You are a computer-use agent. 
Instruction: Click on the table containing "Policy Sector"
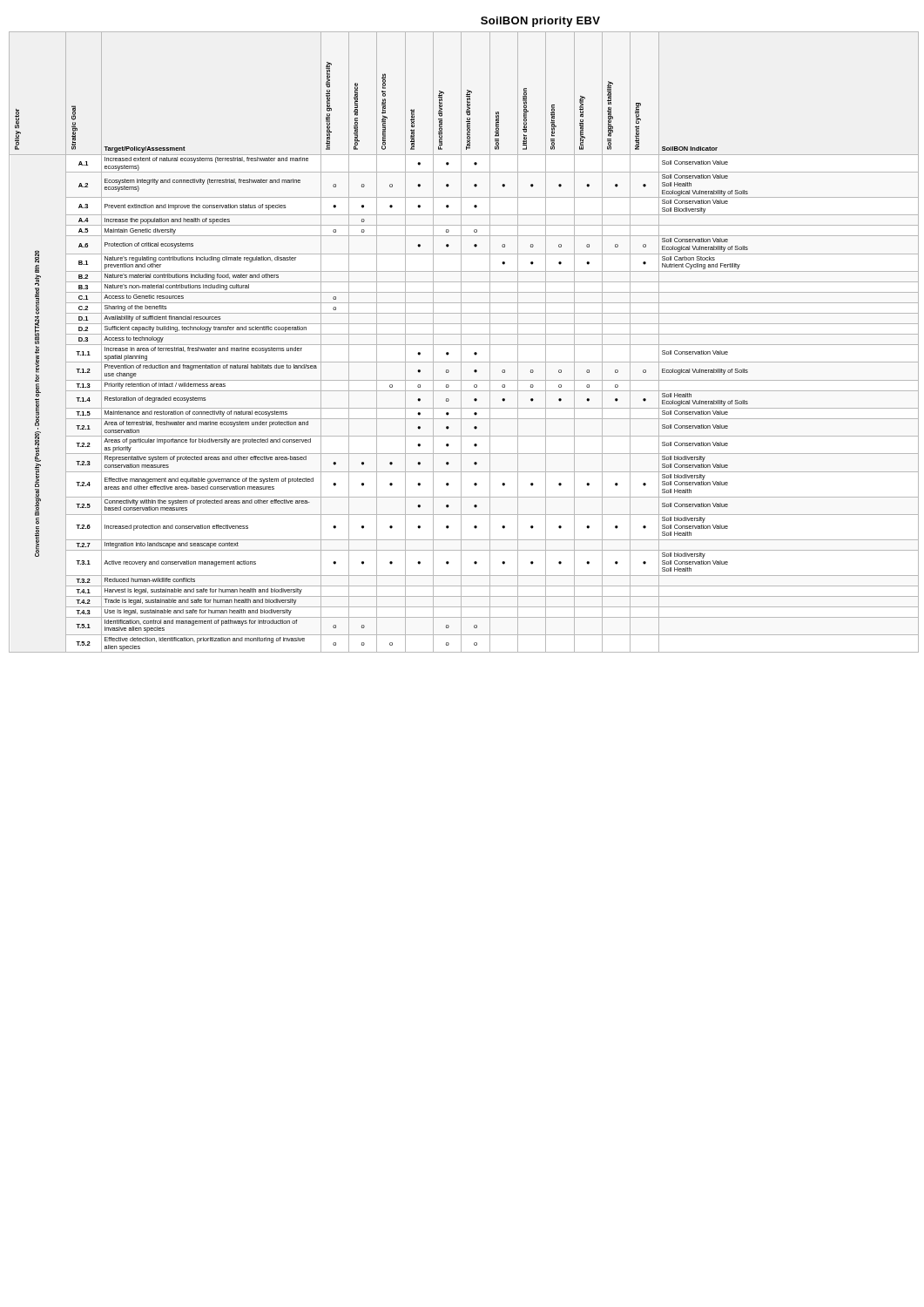pos(464,666)
